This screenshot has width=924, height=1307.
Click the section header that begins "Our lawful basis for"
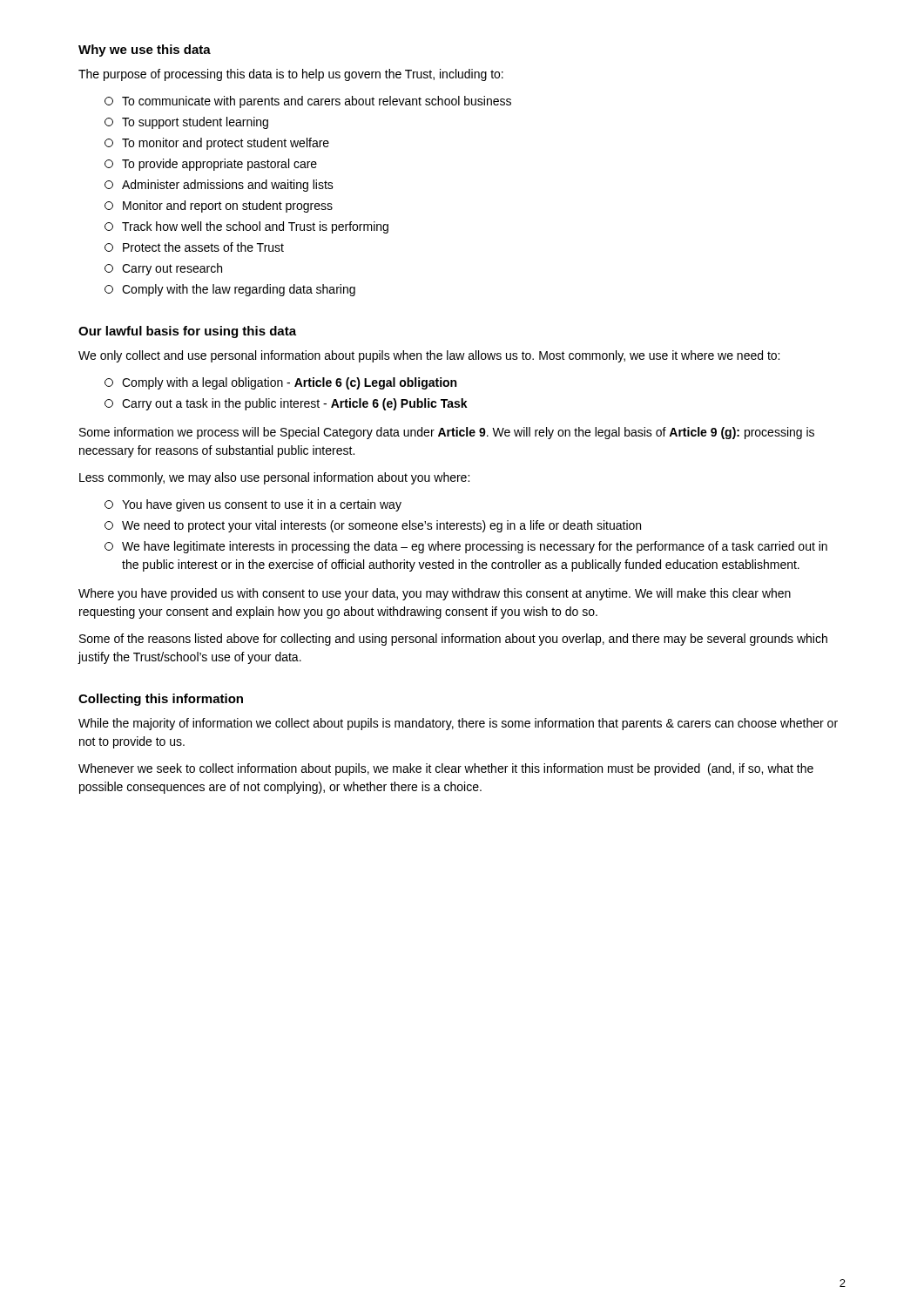coord(187,331)
